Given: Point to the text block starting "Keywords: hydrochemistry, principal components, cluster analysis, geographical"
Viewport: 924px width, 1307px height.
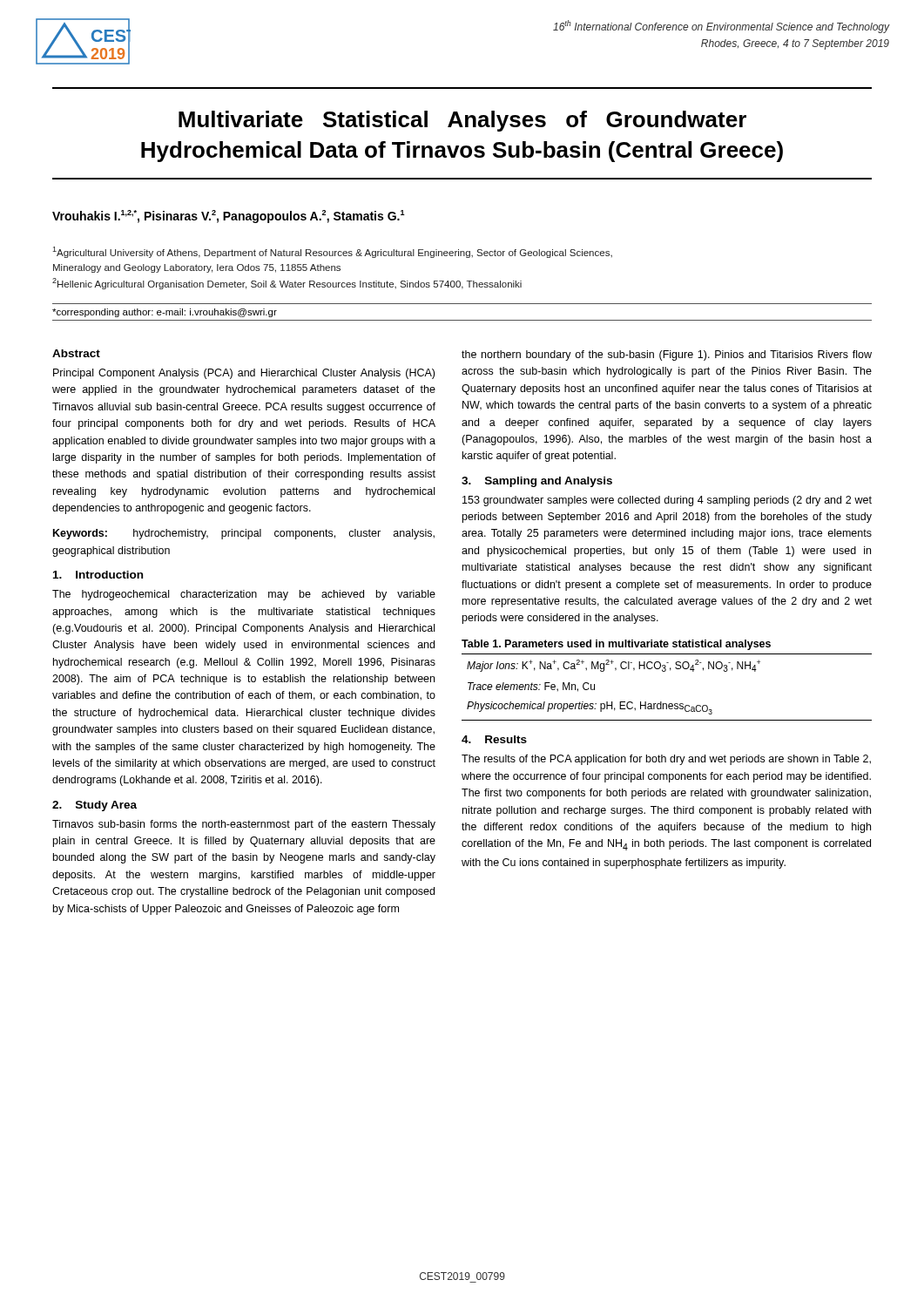Looking at the screenshot, I should click(x=244, y=542).
